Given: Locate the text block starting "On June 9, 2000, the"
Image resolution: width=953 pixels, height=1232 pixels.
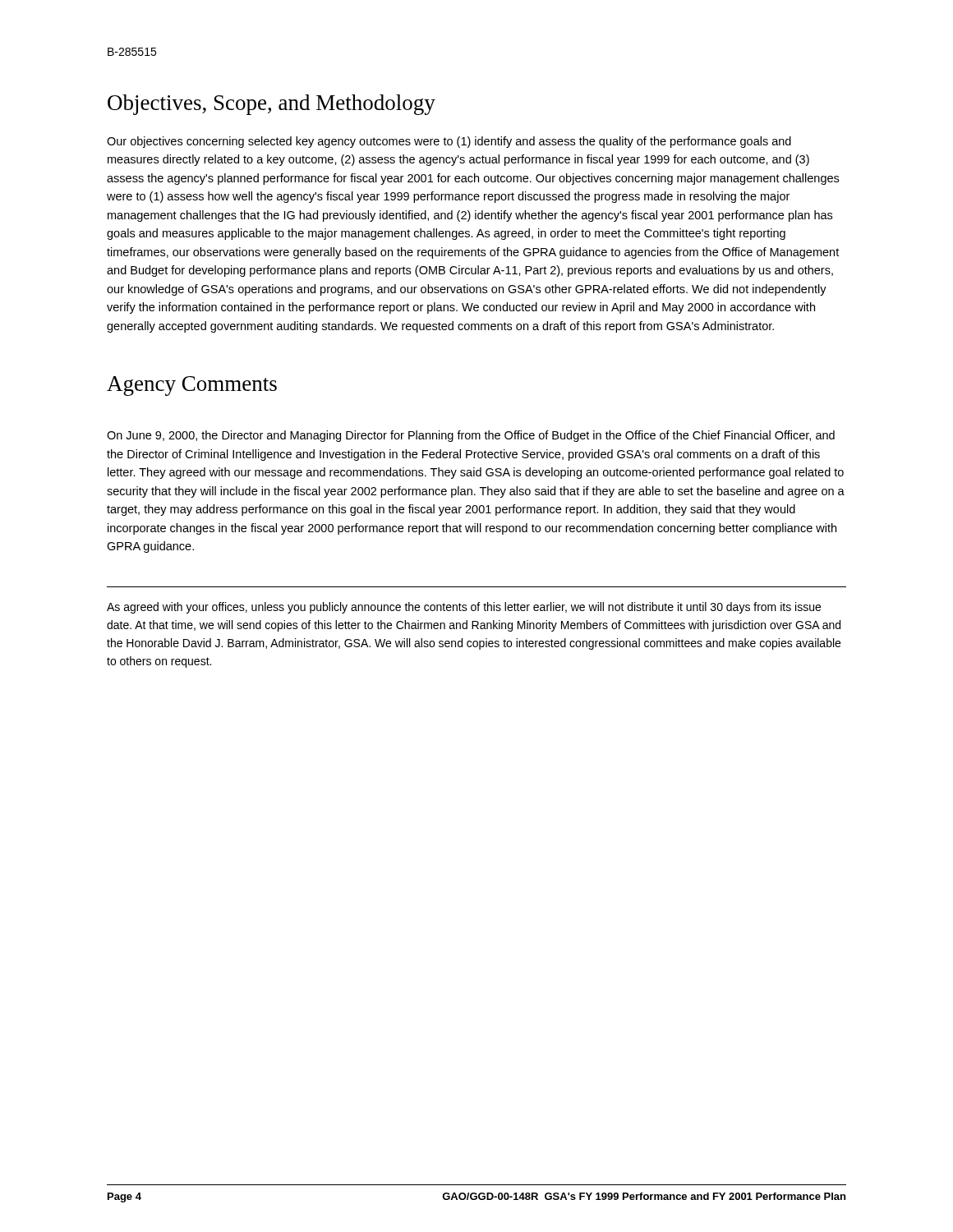Looking at the screenshot, I should [x=476, y=491].
